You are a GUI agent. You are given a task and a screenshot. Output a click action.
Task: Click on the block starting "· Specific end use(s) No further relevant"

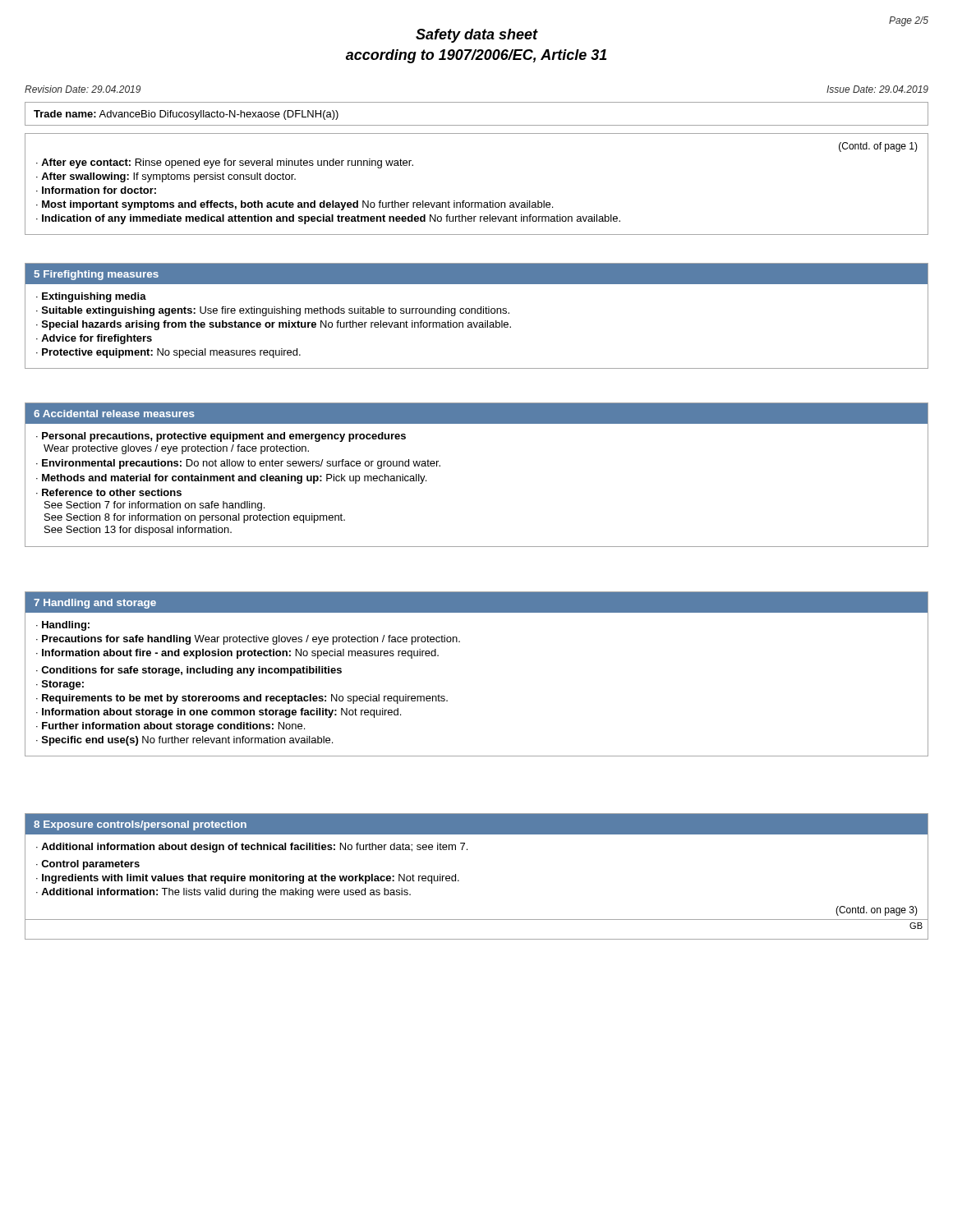tap(185, 740)
